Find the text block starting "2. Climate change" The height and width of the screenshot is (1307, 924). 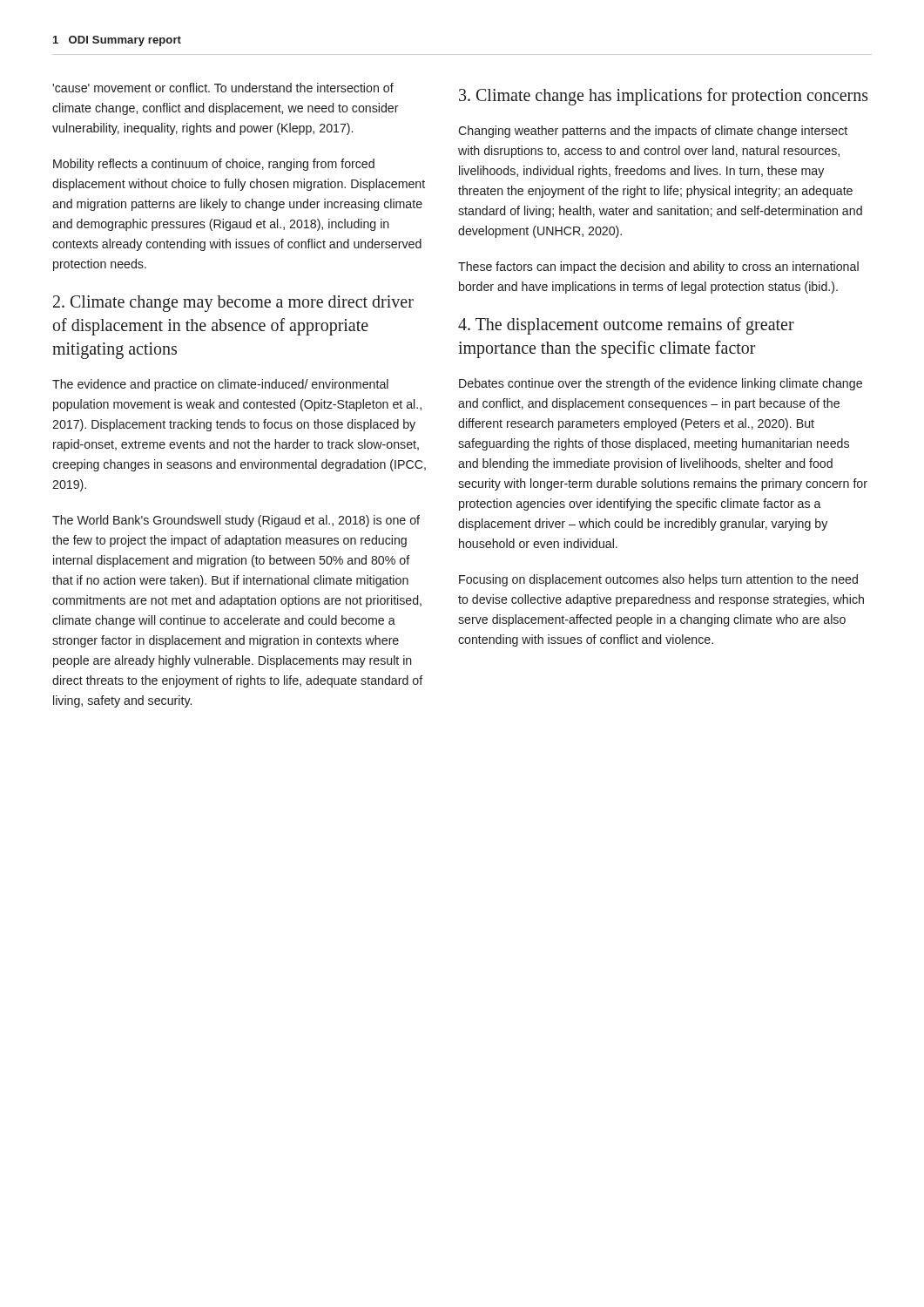click(x=233, y=325)
